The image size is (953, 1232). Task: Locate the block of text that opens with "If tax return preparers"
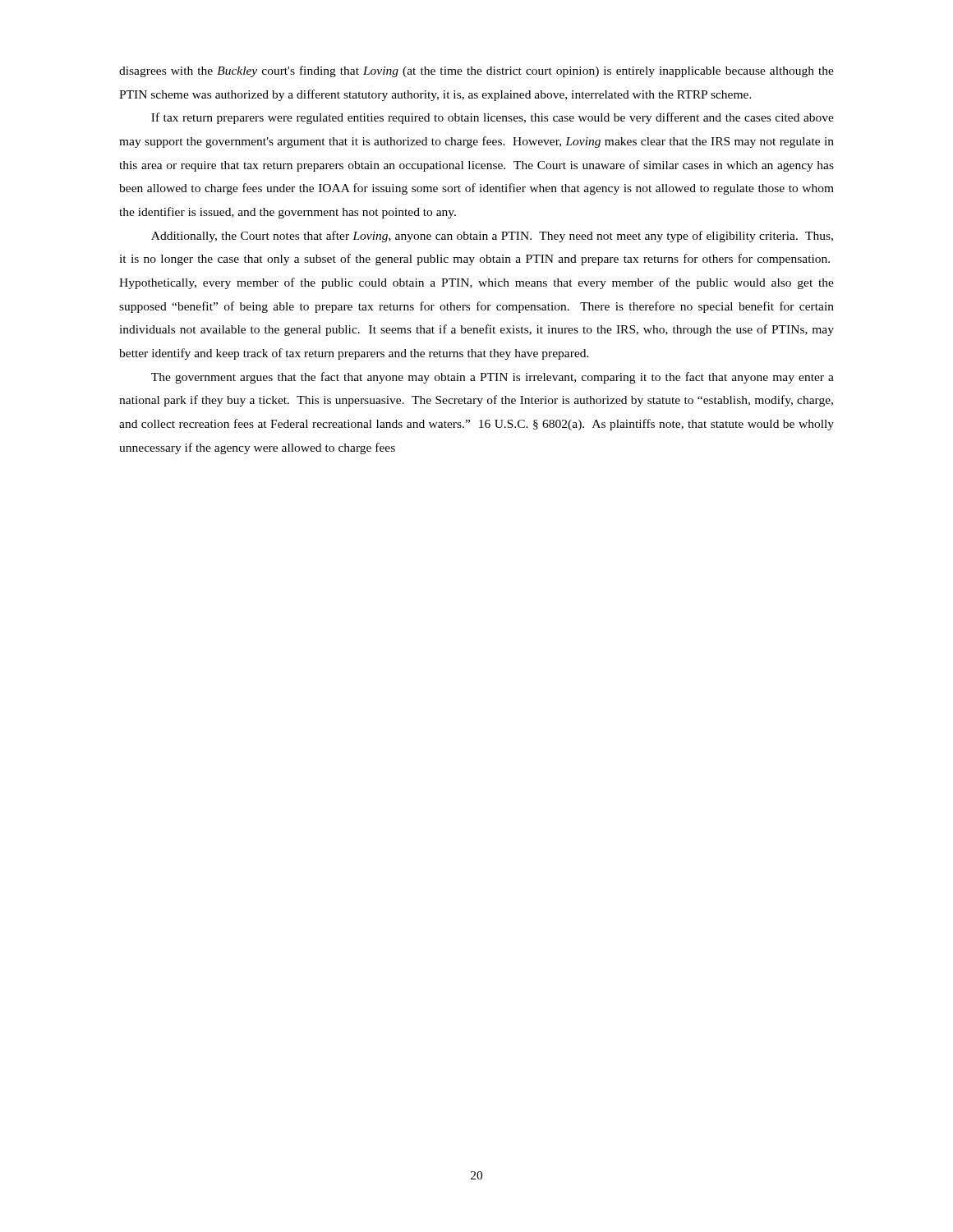[476, 165]
